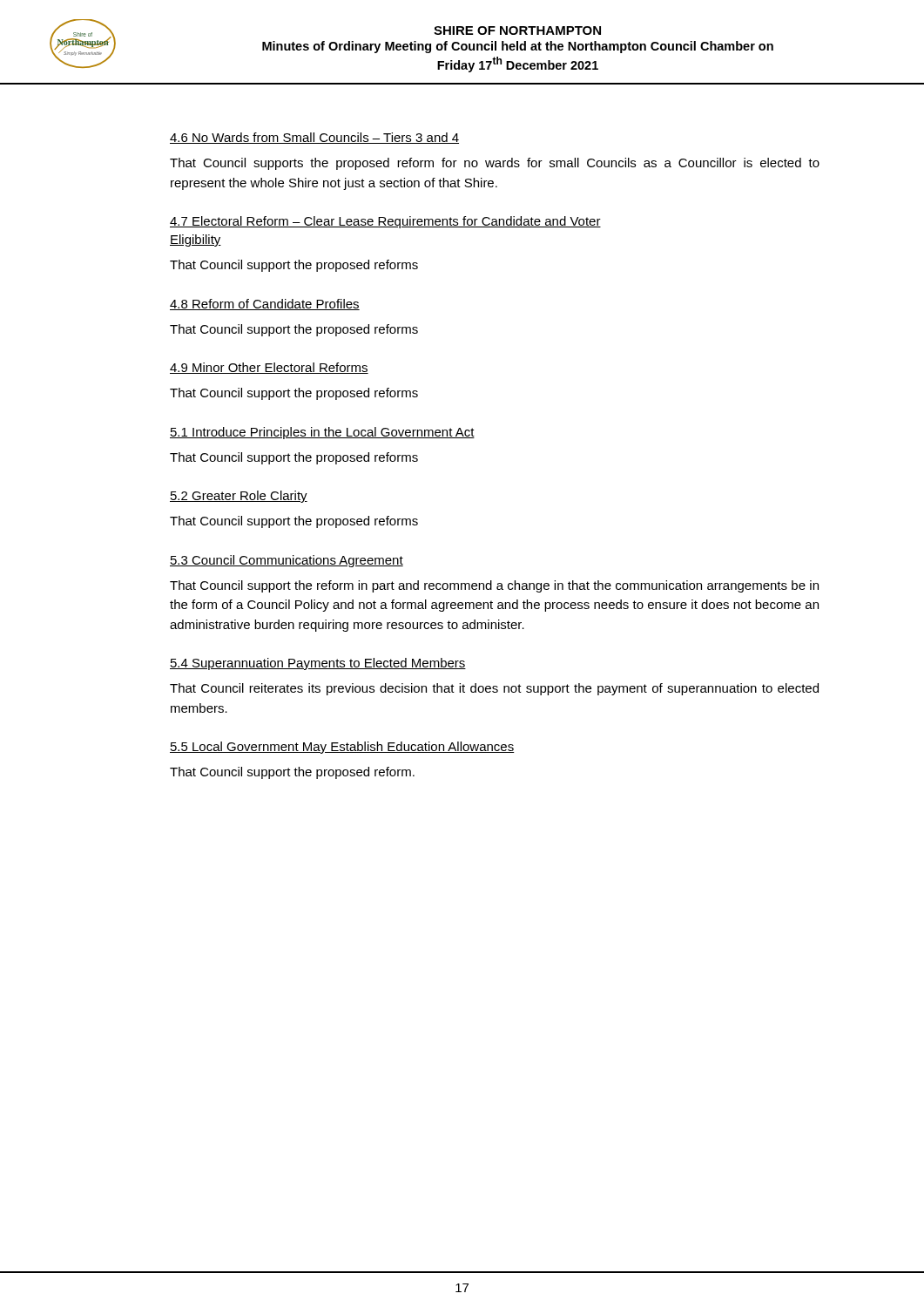Select the text block with the text "That Council supports the proposed reform for no"
Viewport: 924px width, 1307px height.
pyautogui.click(x=495, y=172)
